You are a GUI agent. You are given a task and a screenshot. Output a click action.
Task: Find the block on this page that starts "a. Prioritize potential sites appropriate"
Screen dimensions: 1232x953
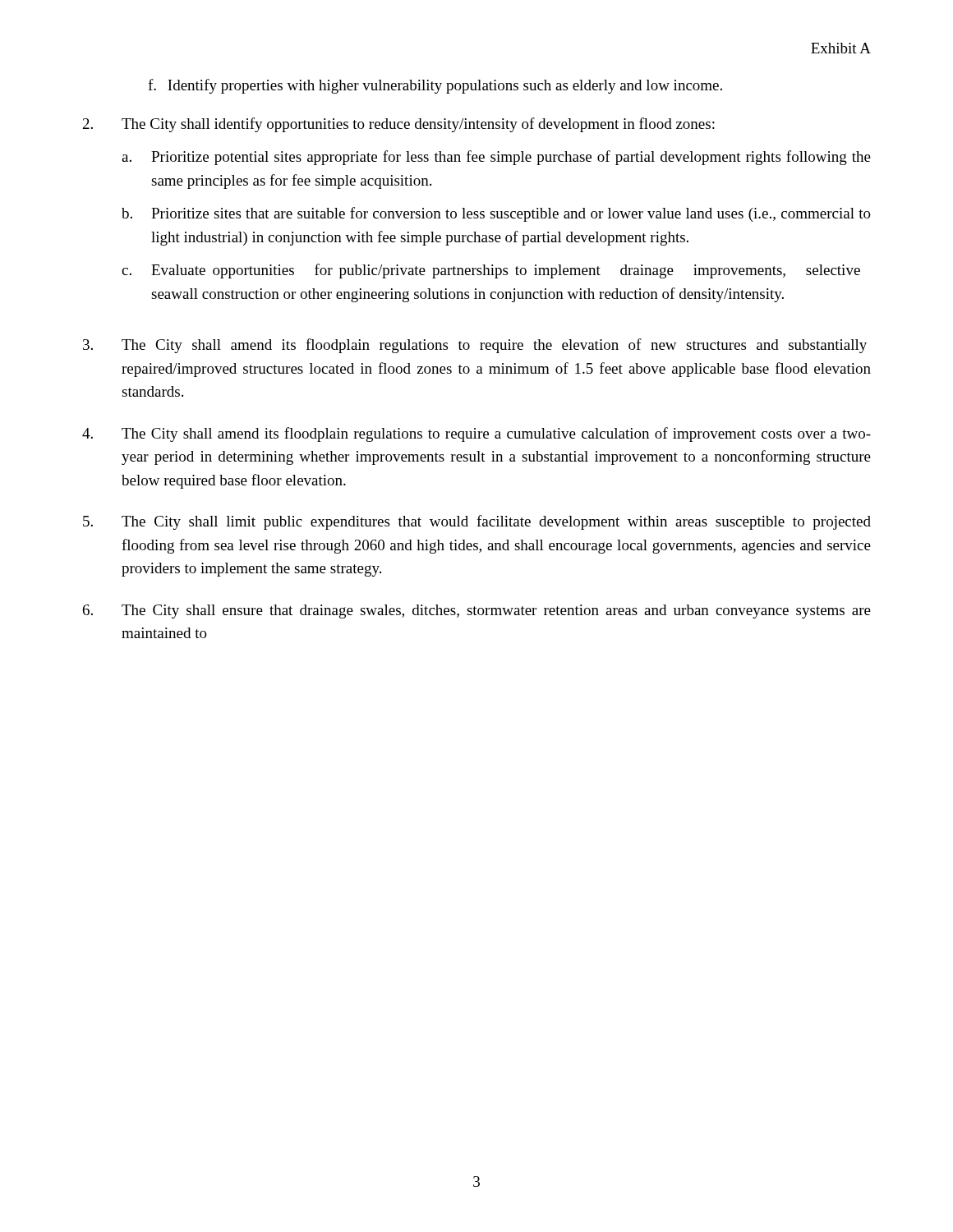496,169
